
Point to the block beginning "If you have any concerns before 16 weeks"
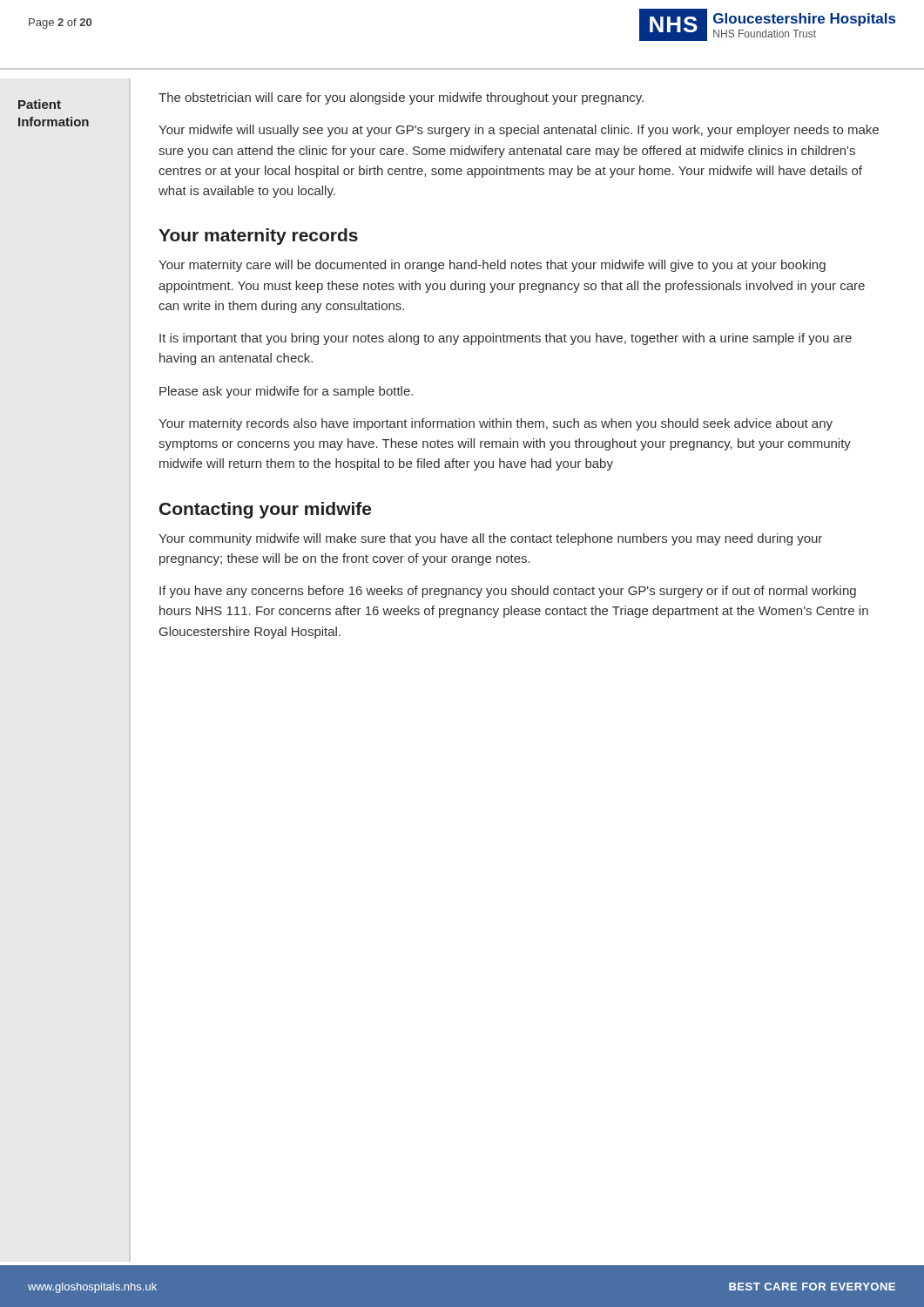click(524, 611)
